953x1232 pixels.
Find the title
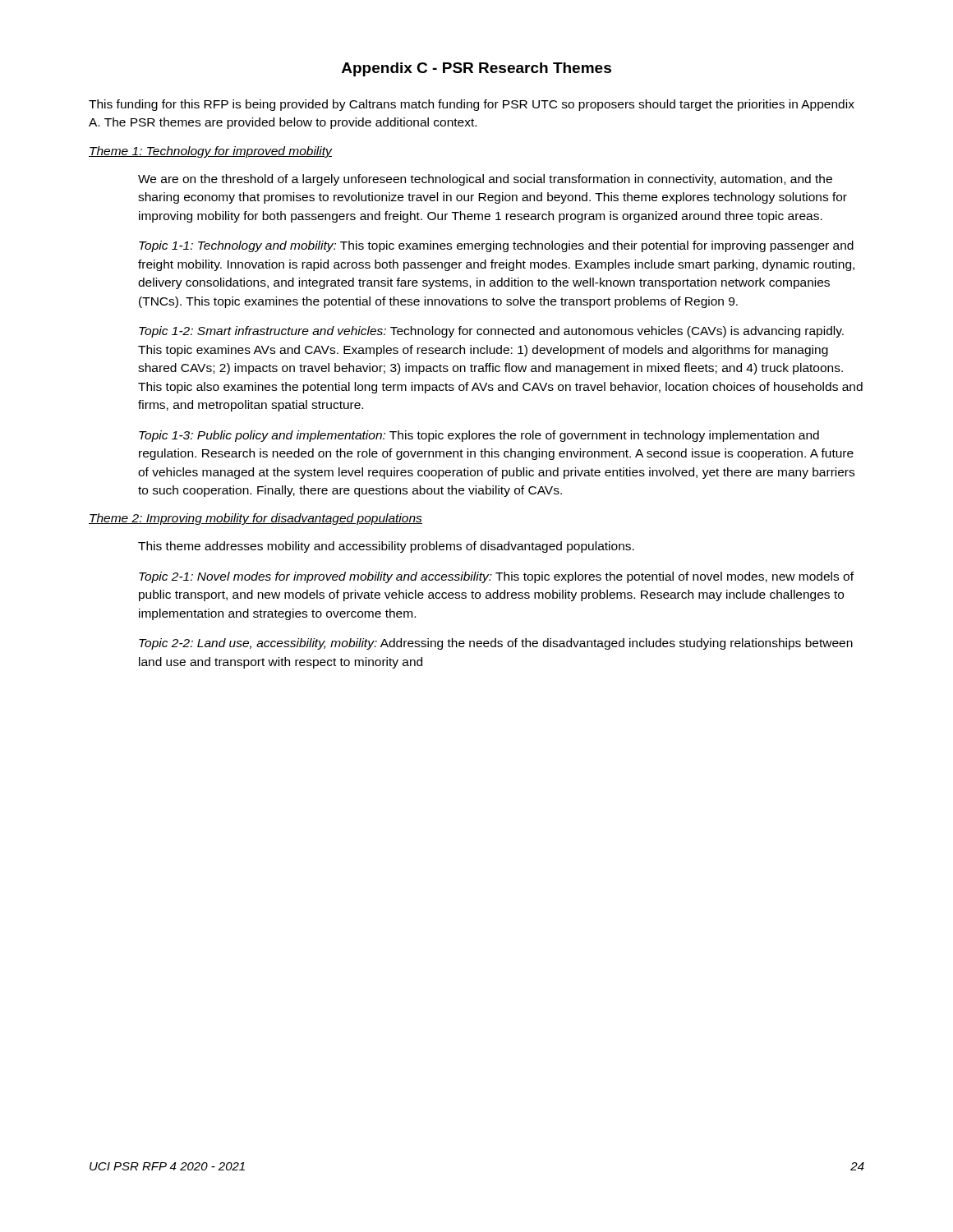pos(476,68)
